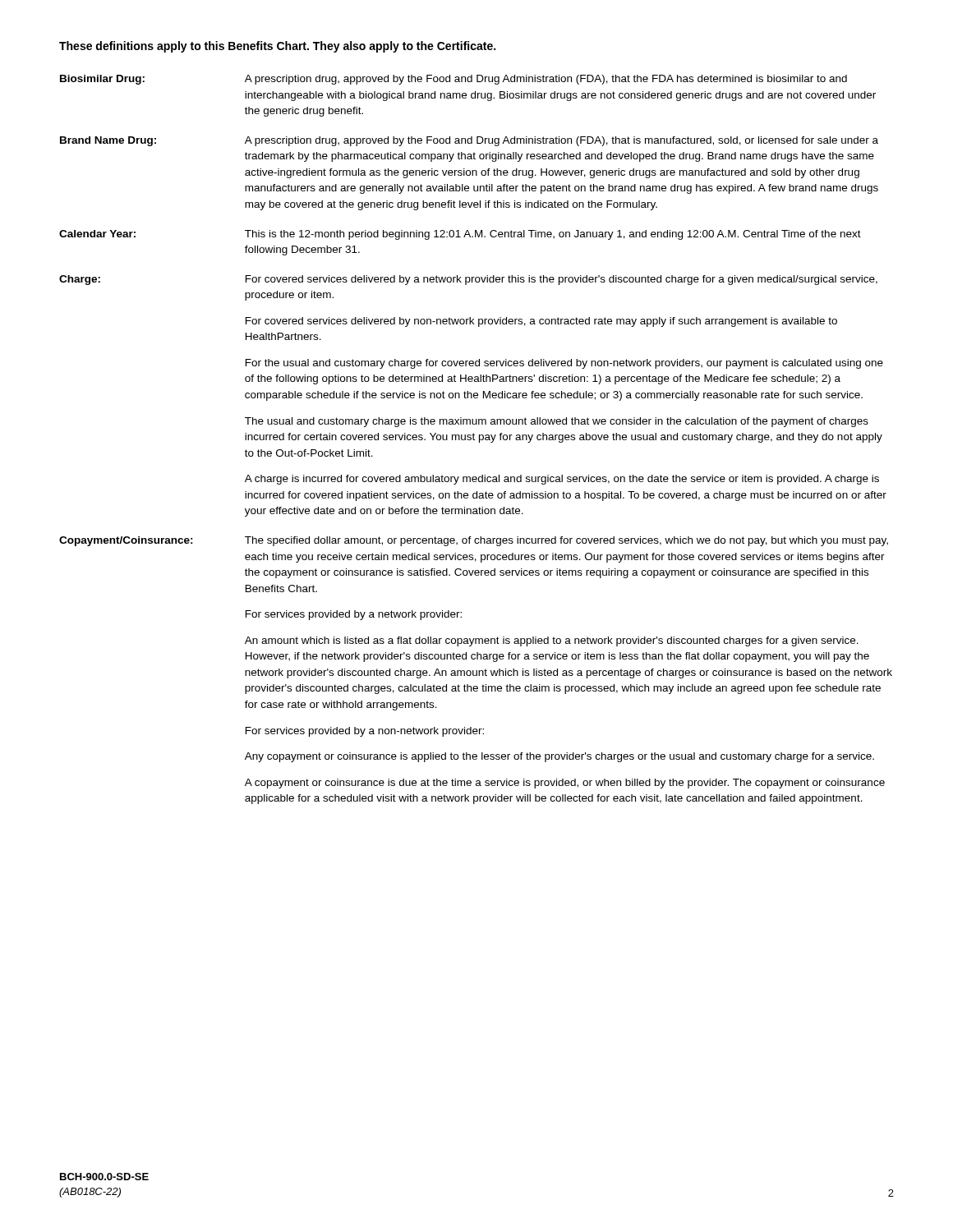Find the passage starting "The specified dollar amount, or percentage, of"
The height and width of the screenshot is (1232, 953).
click(x=569, y=669)
